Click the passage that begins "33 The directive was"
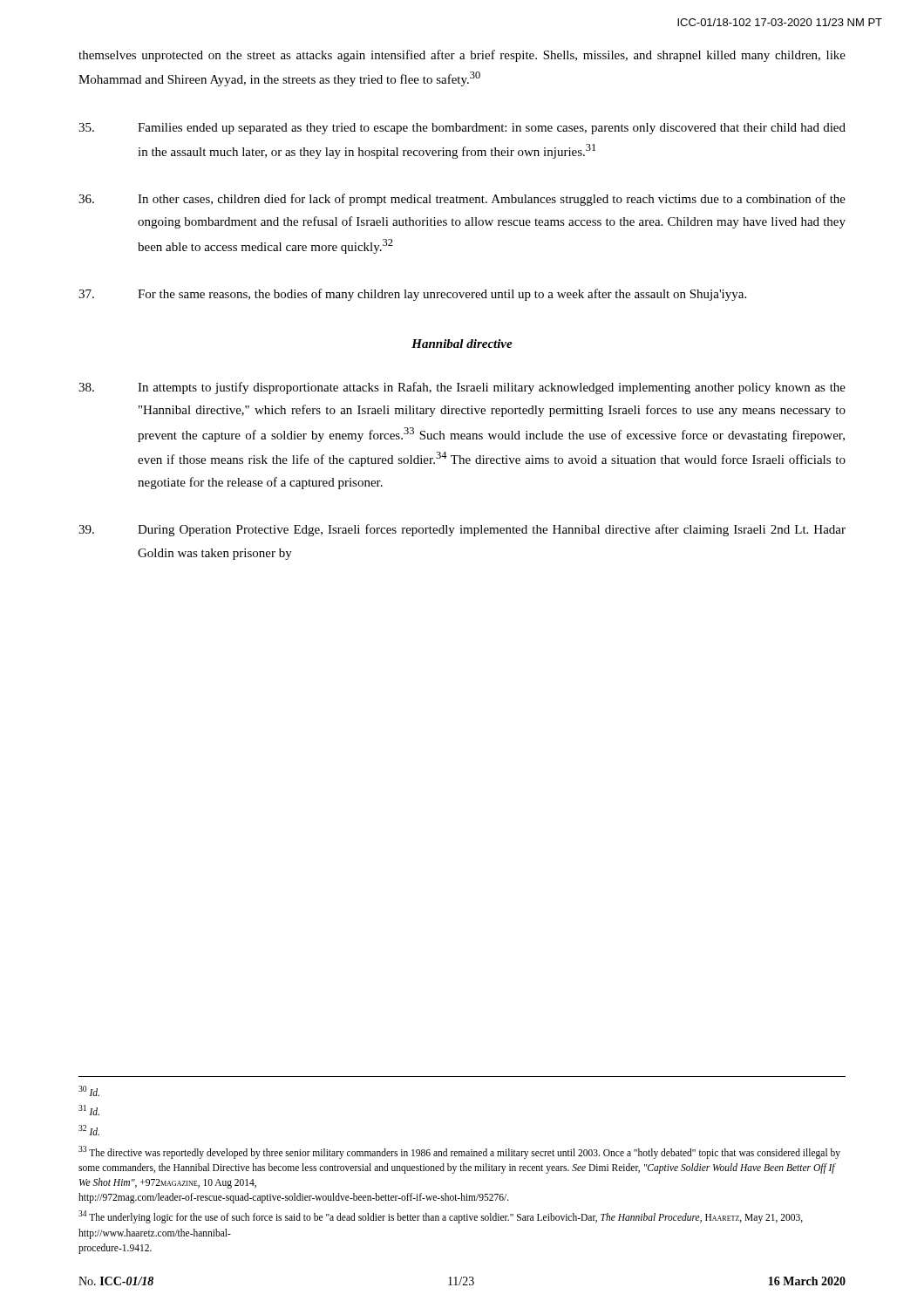 459,1173
